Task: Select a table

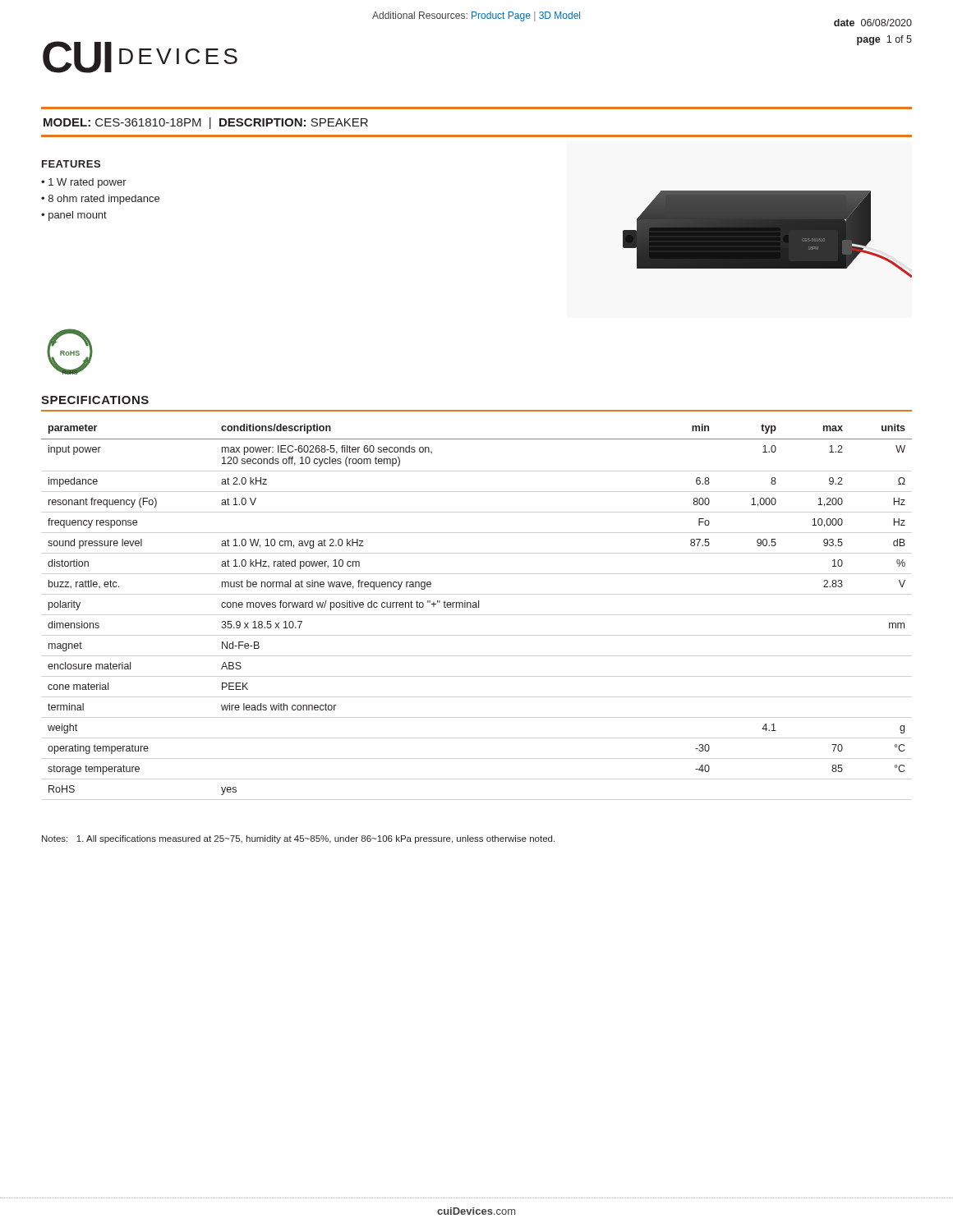Action: 476,609
